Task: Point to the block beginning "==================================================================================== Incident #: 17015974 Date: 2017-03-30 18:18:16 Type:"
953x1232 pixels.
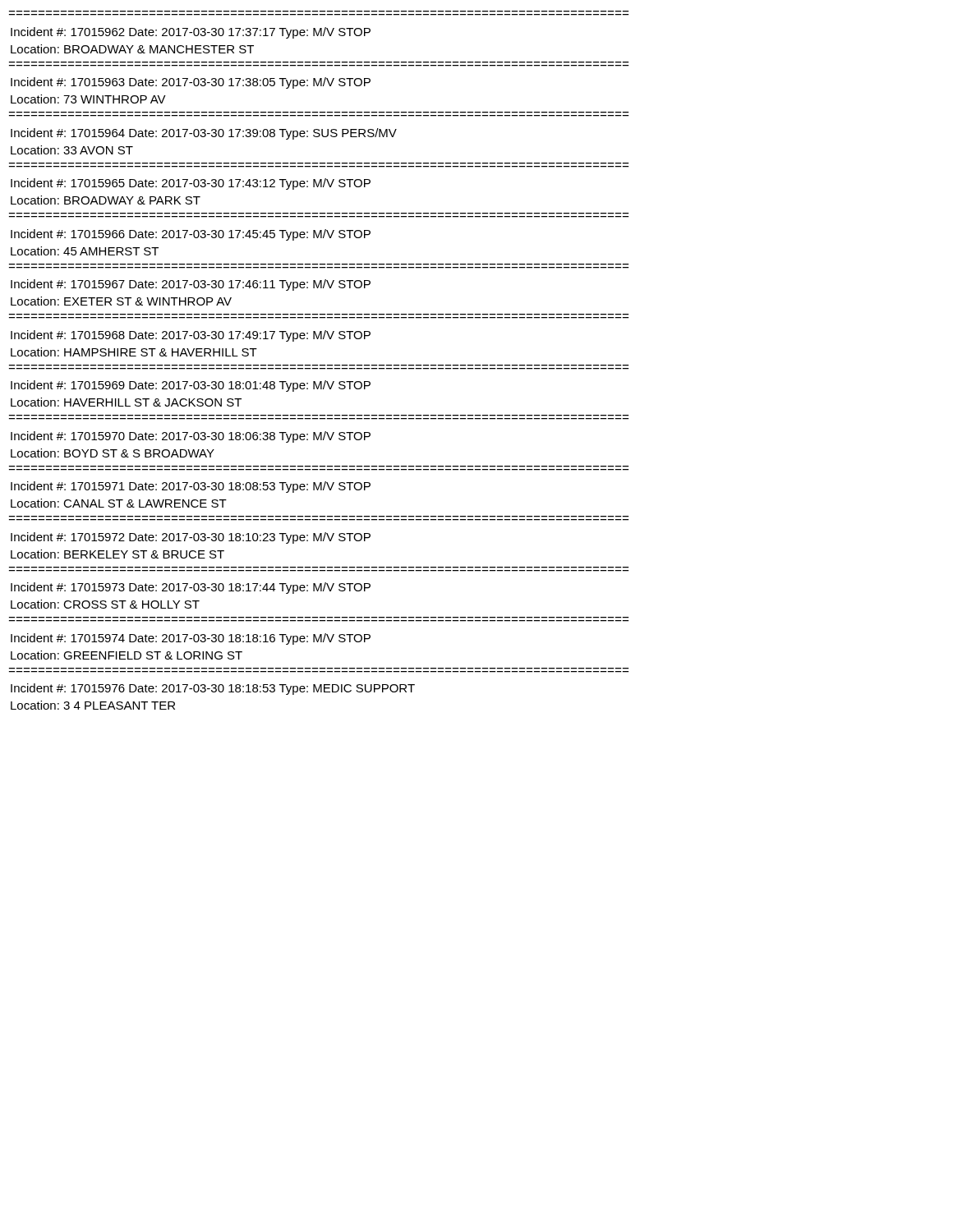Action: click(191, 639)
